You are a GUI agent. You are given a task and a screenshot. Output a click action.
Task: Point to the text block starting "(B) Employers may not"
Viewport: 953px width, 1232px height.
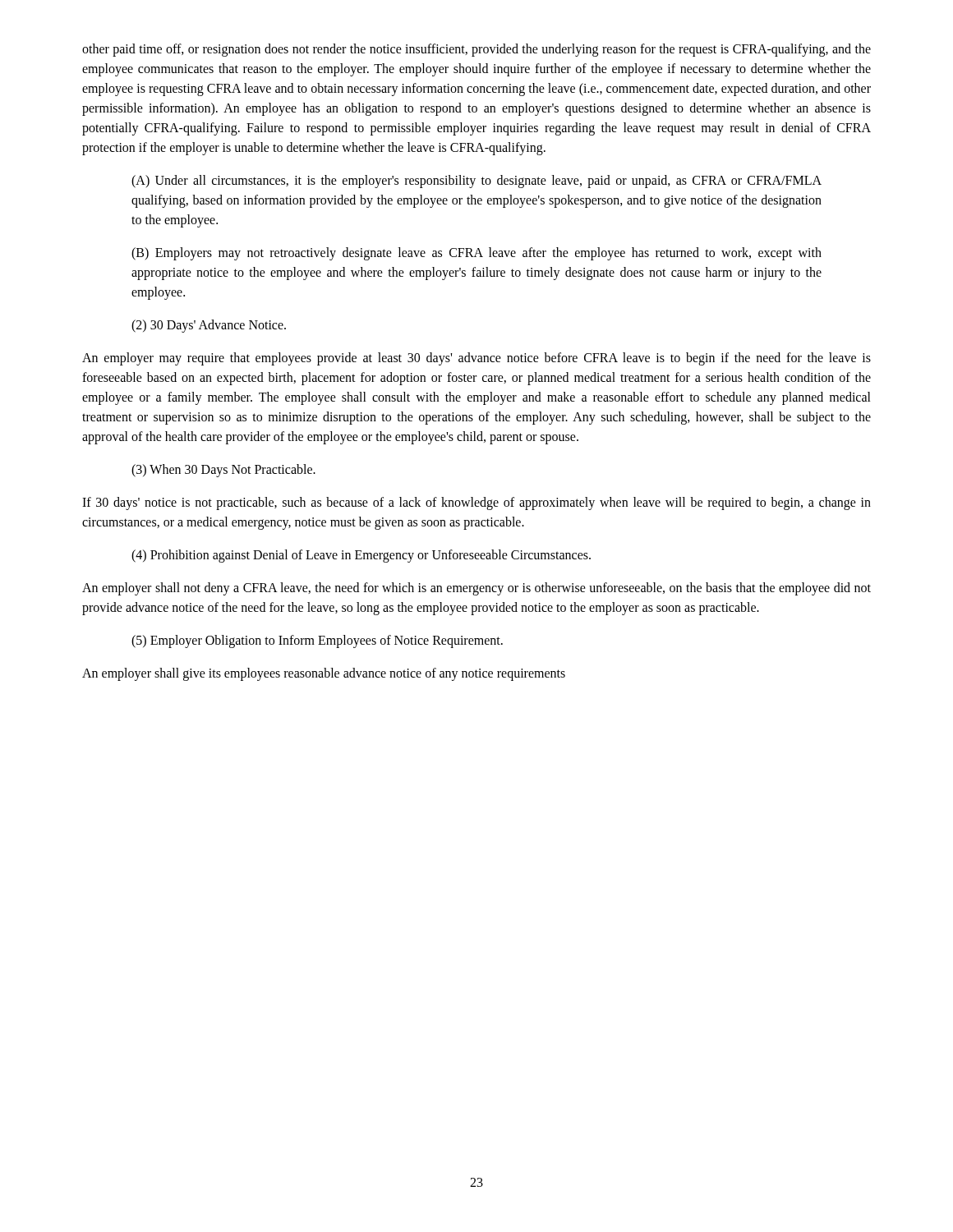pos(476,272)
